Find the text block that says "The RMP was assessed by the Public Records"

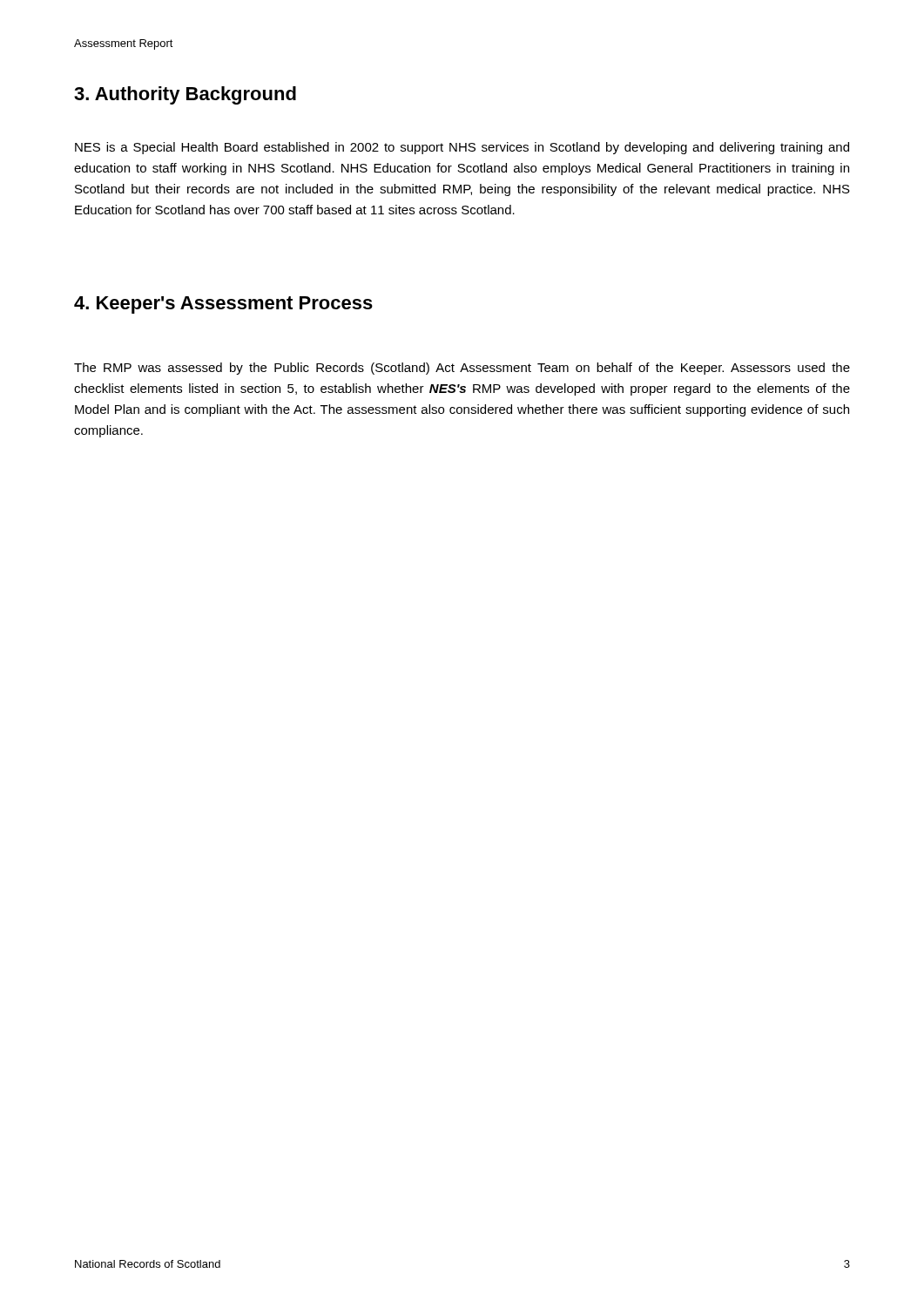point(462,399)
